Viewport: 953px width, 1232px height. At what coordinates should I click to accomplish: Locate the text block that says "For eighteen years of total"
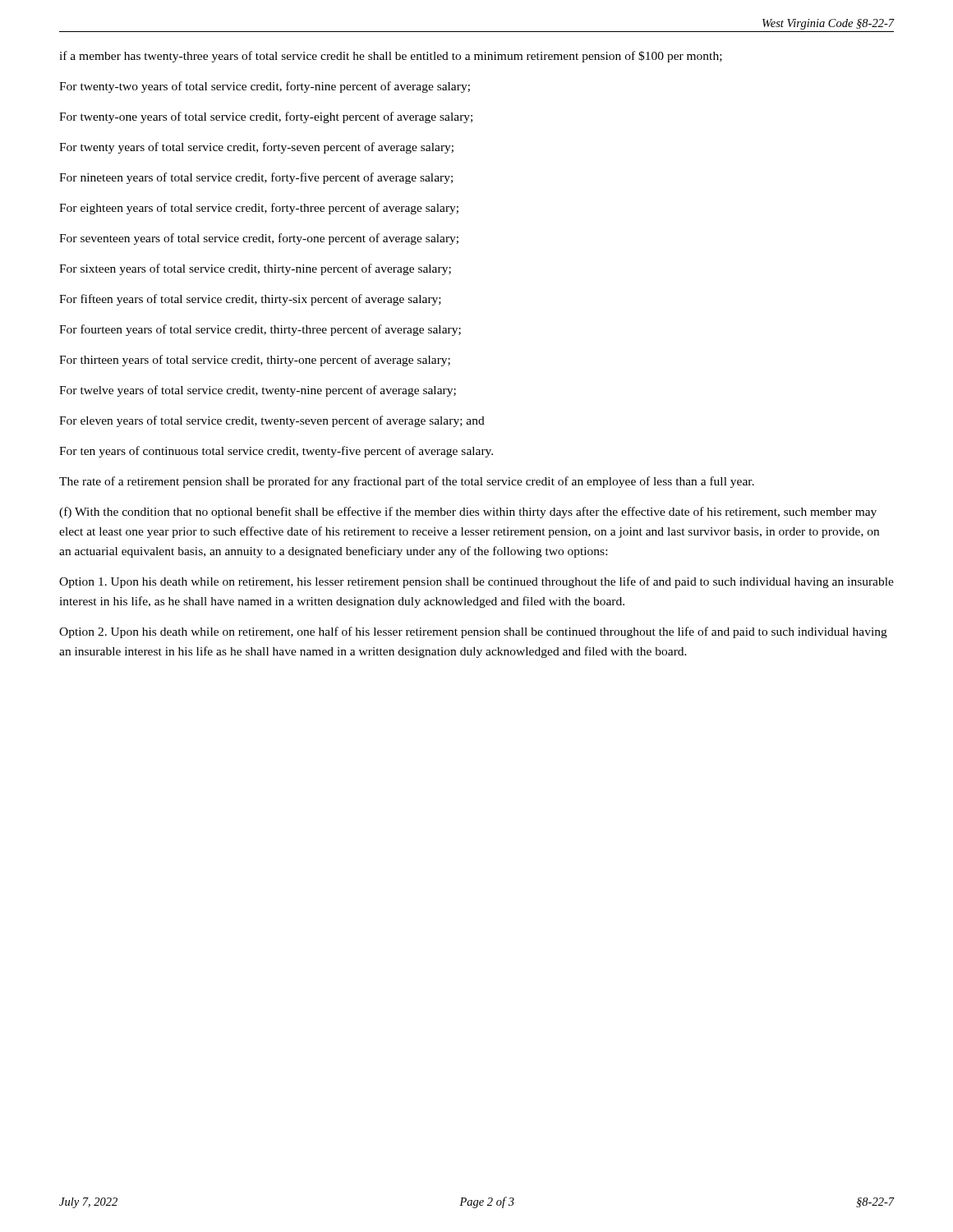259,207
